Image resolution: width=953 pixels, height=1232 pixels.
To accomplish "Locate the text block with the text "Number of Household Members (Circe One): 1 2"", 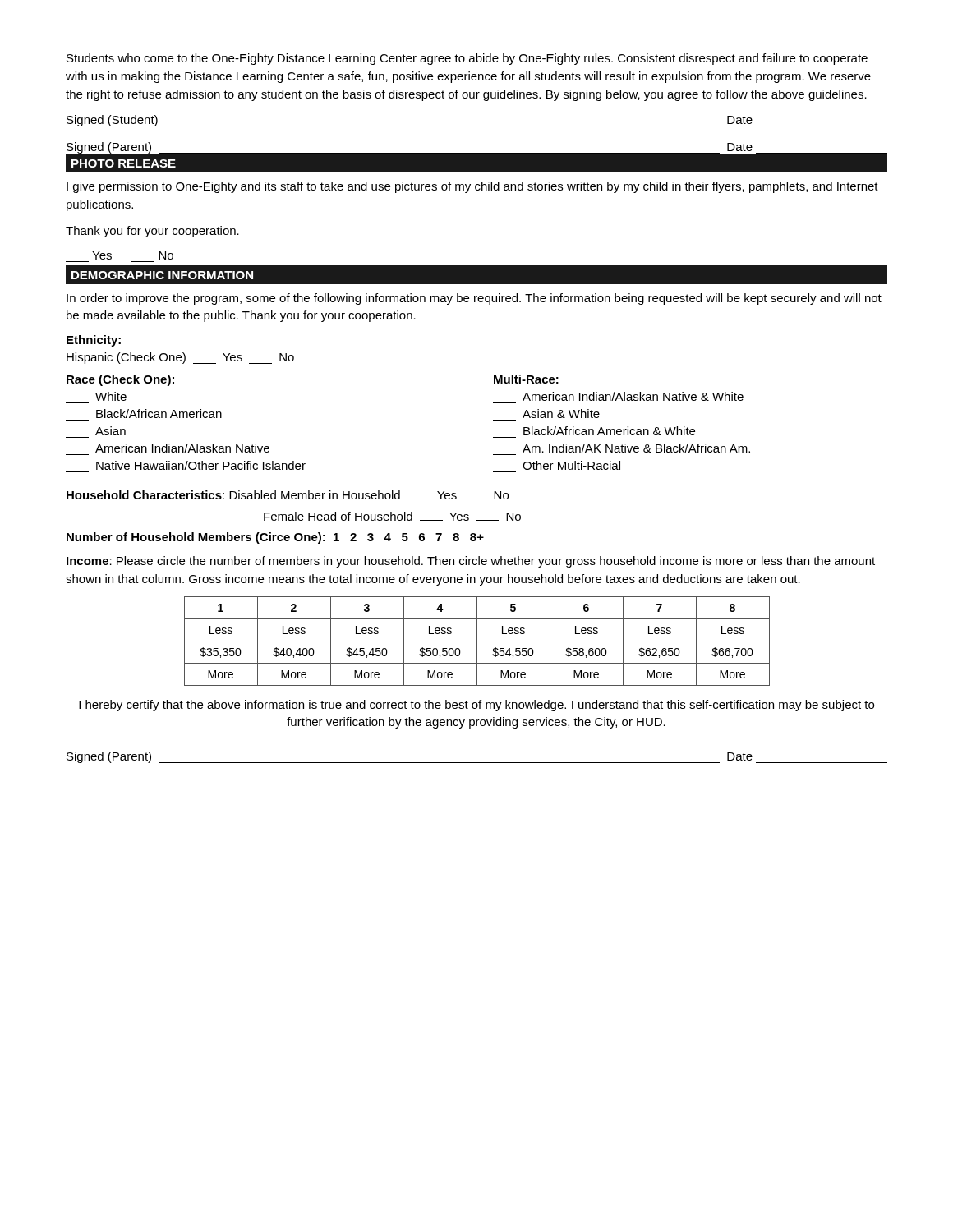I will coord(275,537).
